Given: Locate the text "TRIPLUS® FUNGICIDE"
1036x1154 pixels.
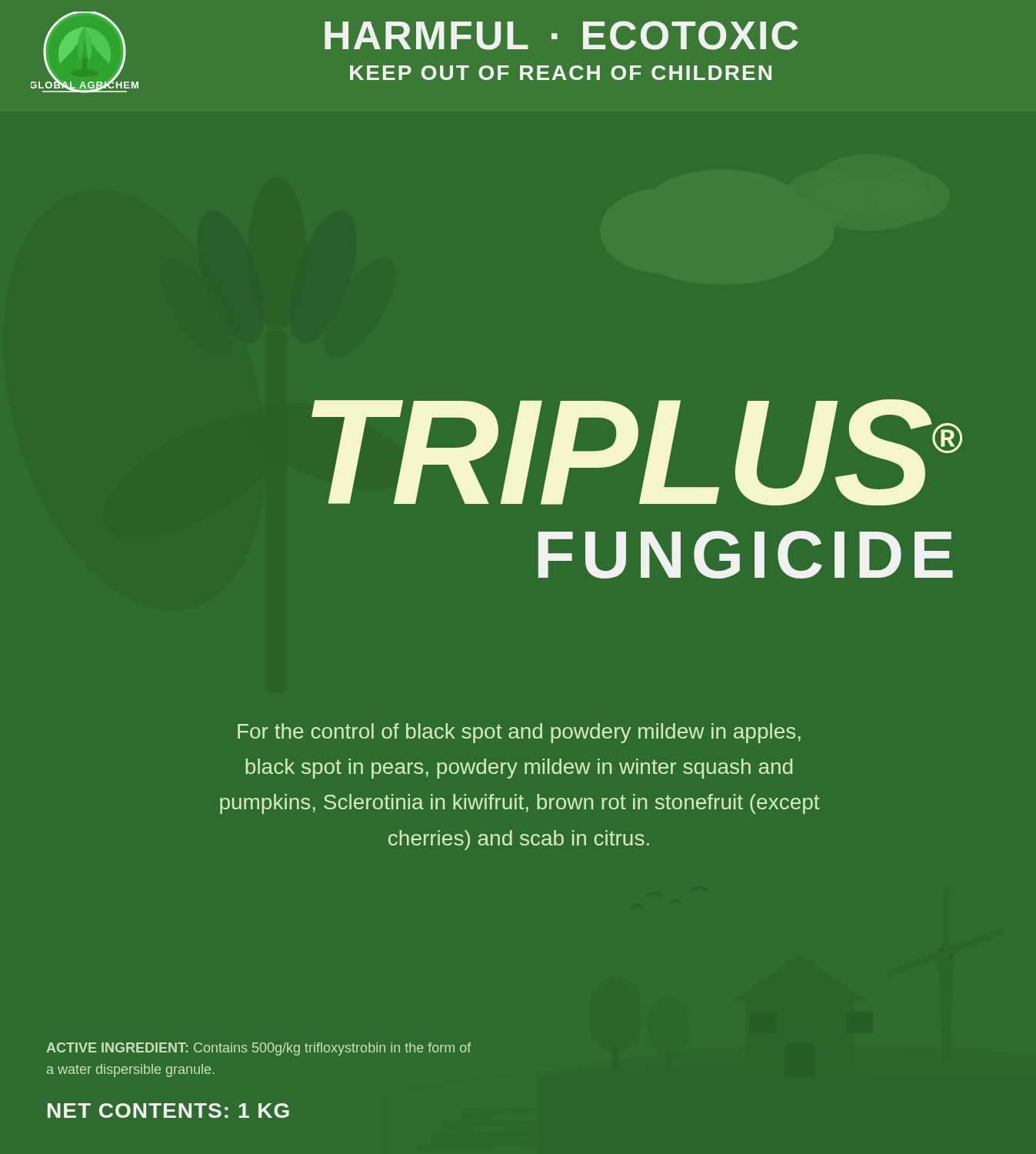Looking at the screenshot, I should (x=558, y=485).
